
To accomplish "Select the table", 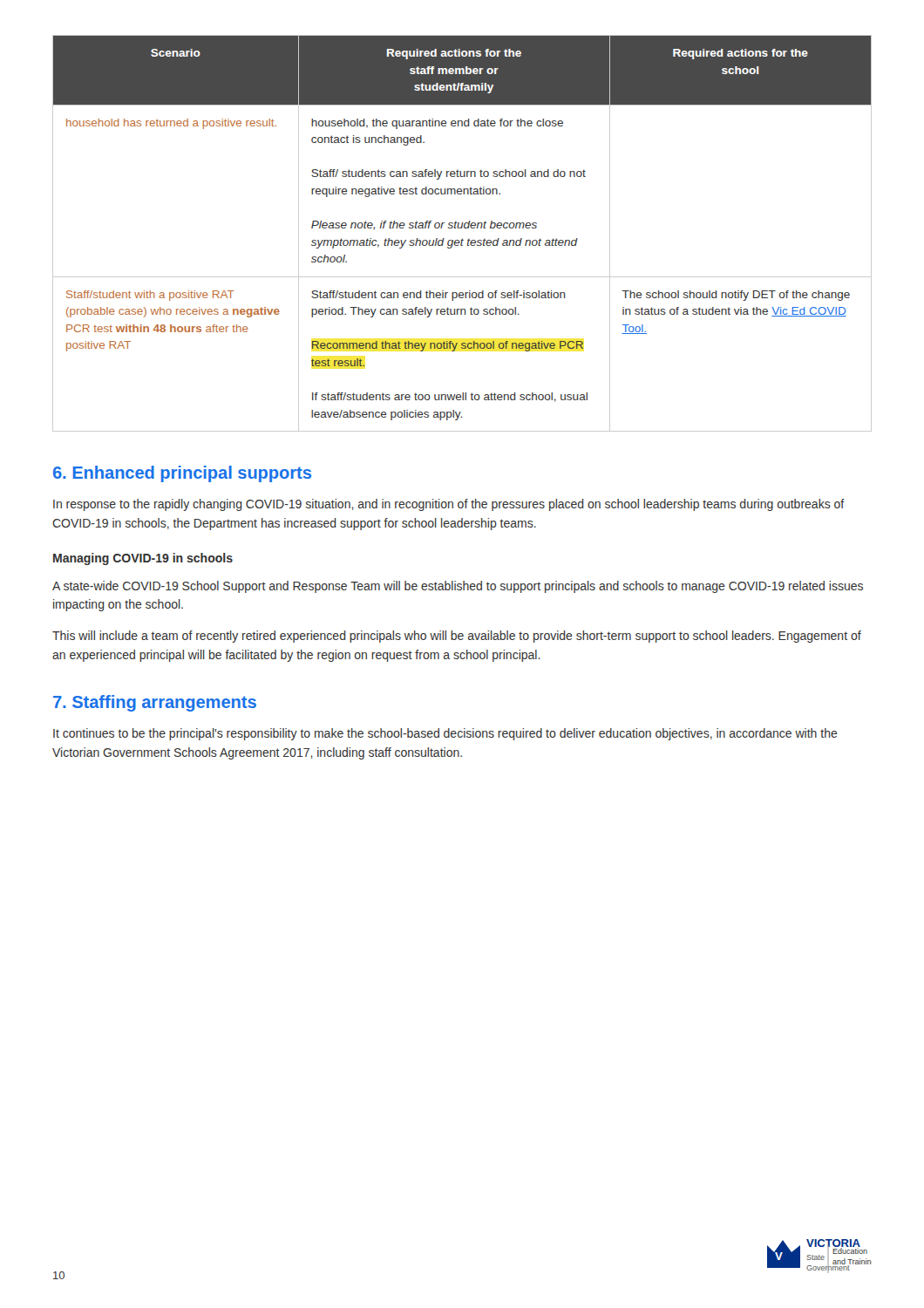I will (x=462, y=233).
